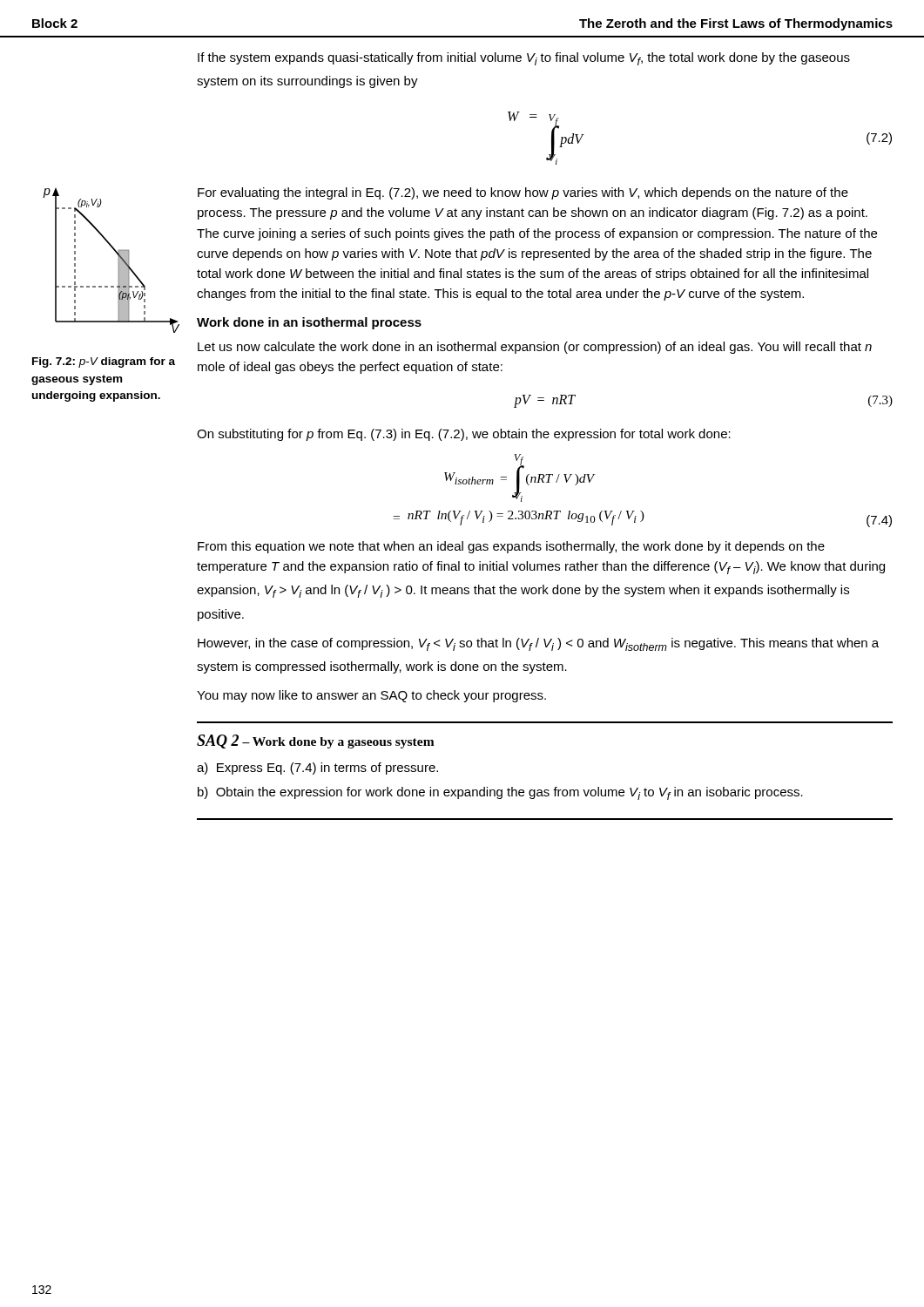Click on the block starting "You may now"

coord(545,695)
